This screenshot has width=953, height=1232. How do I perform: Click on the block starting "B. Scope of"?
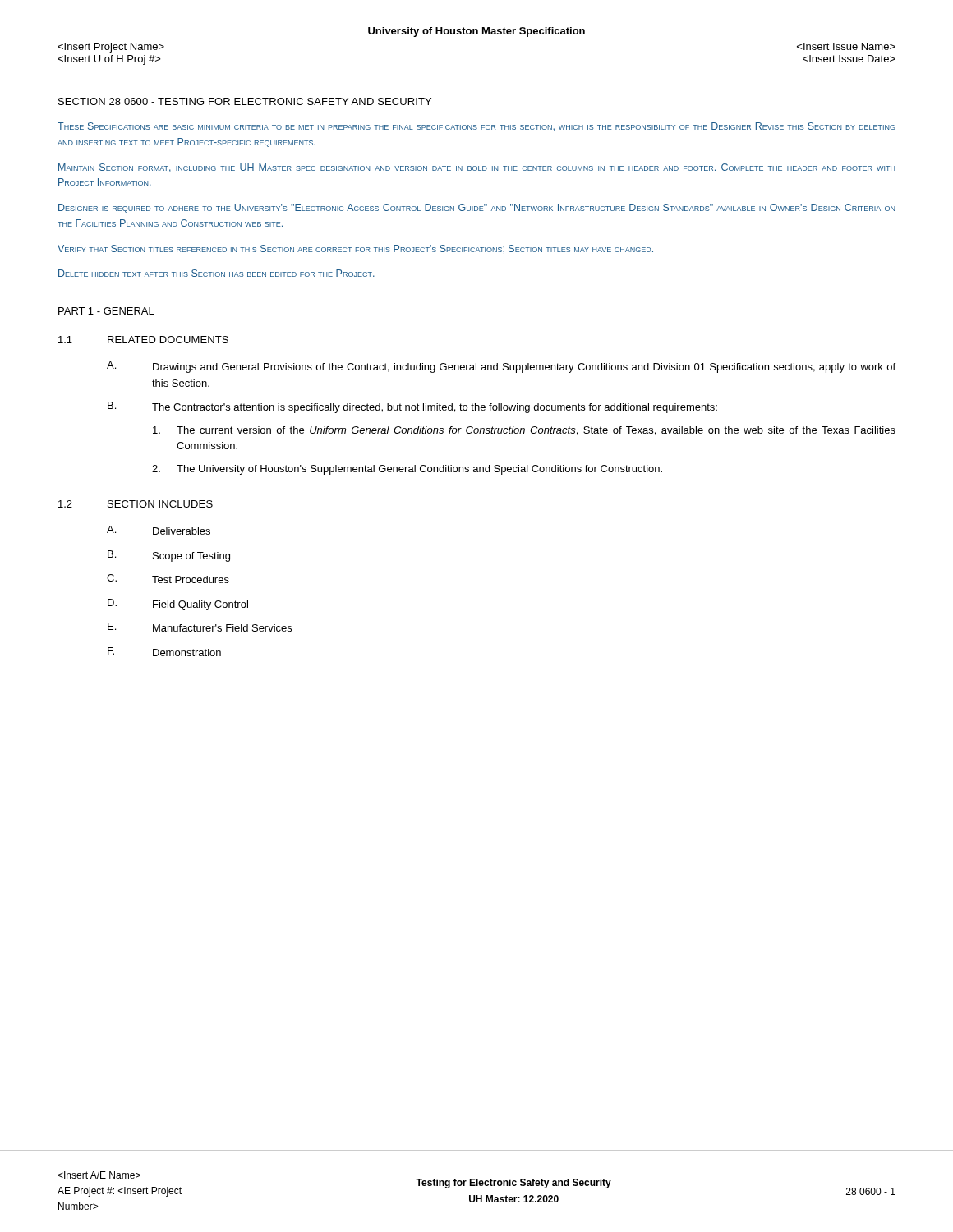(169, 556)
